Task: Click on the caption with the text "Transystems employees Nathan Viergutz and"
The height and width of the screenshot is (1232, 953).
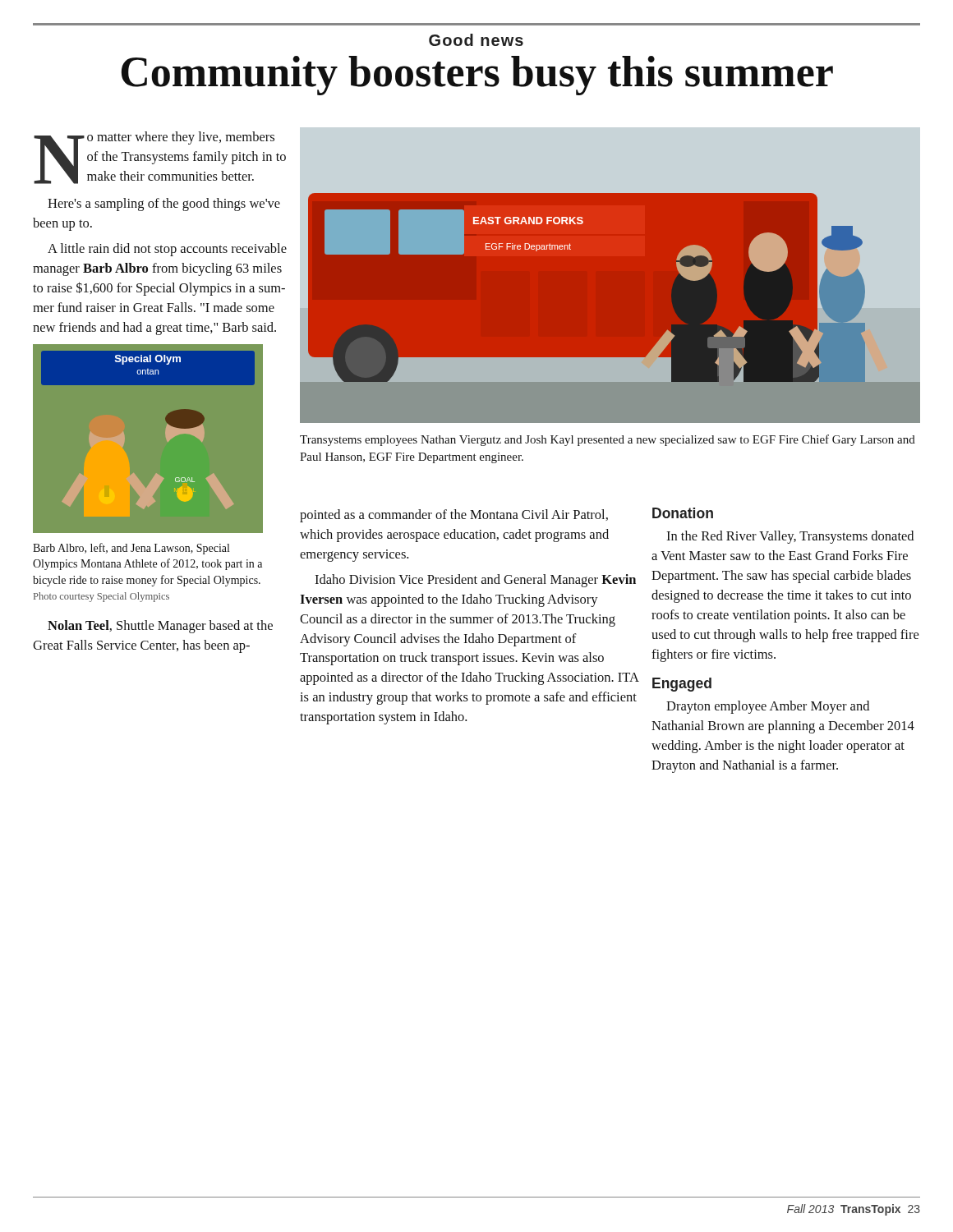Action: [607, 448]
